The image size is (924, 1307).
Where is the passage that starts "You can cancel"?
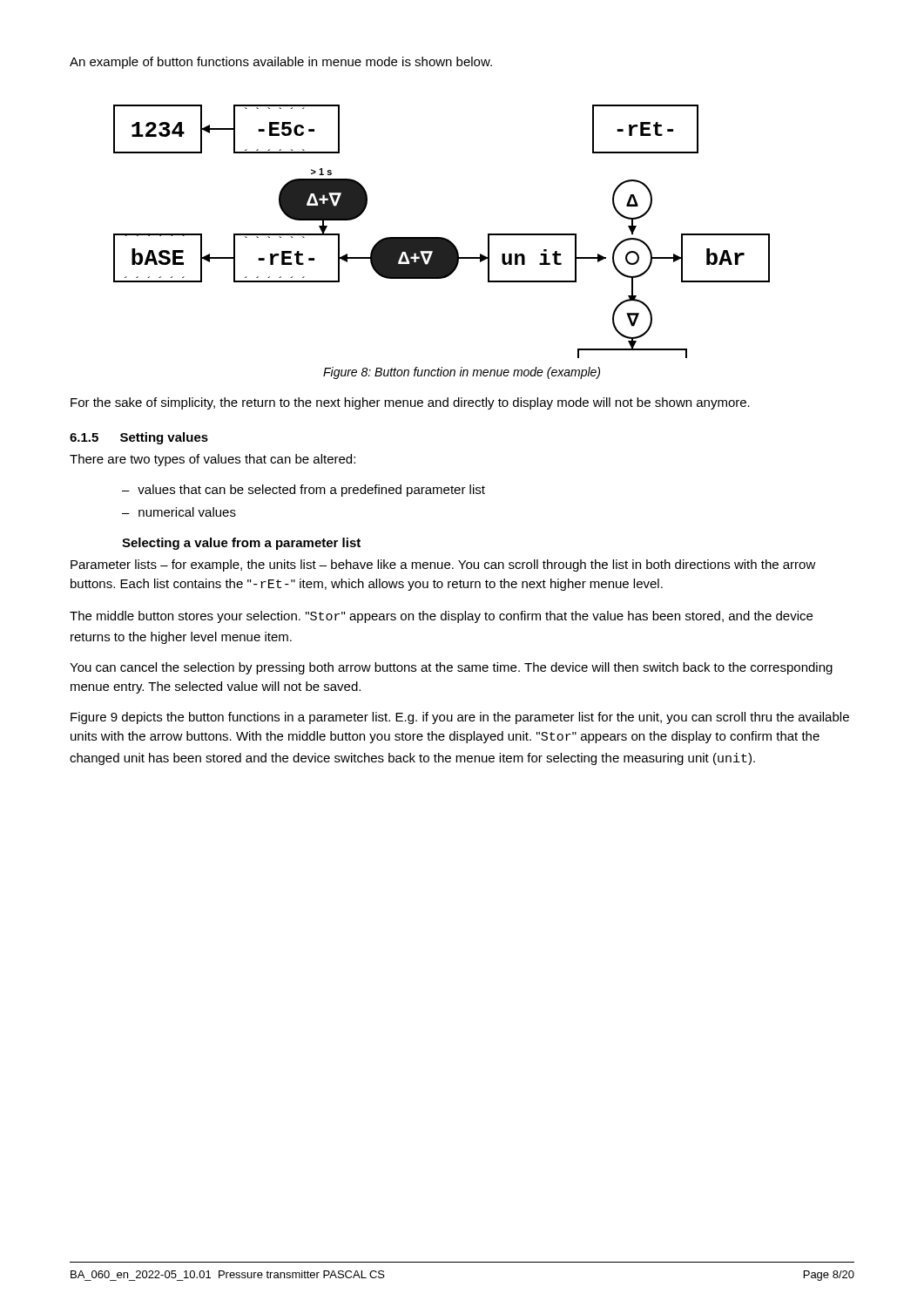(x=451, y=676)
